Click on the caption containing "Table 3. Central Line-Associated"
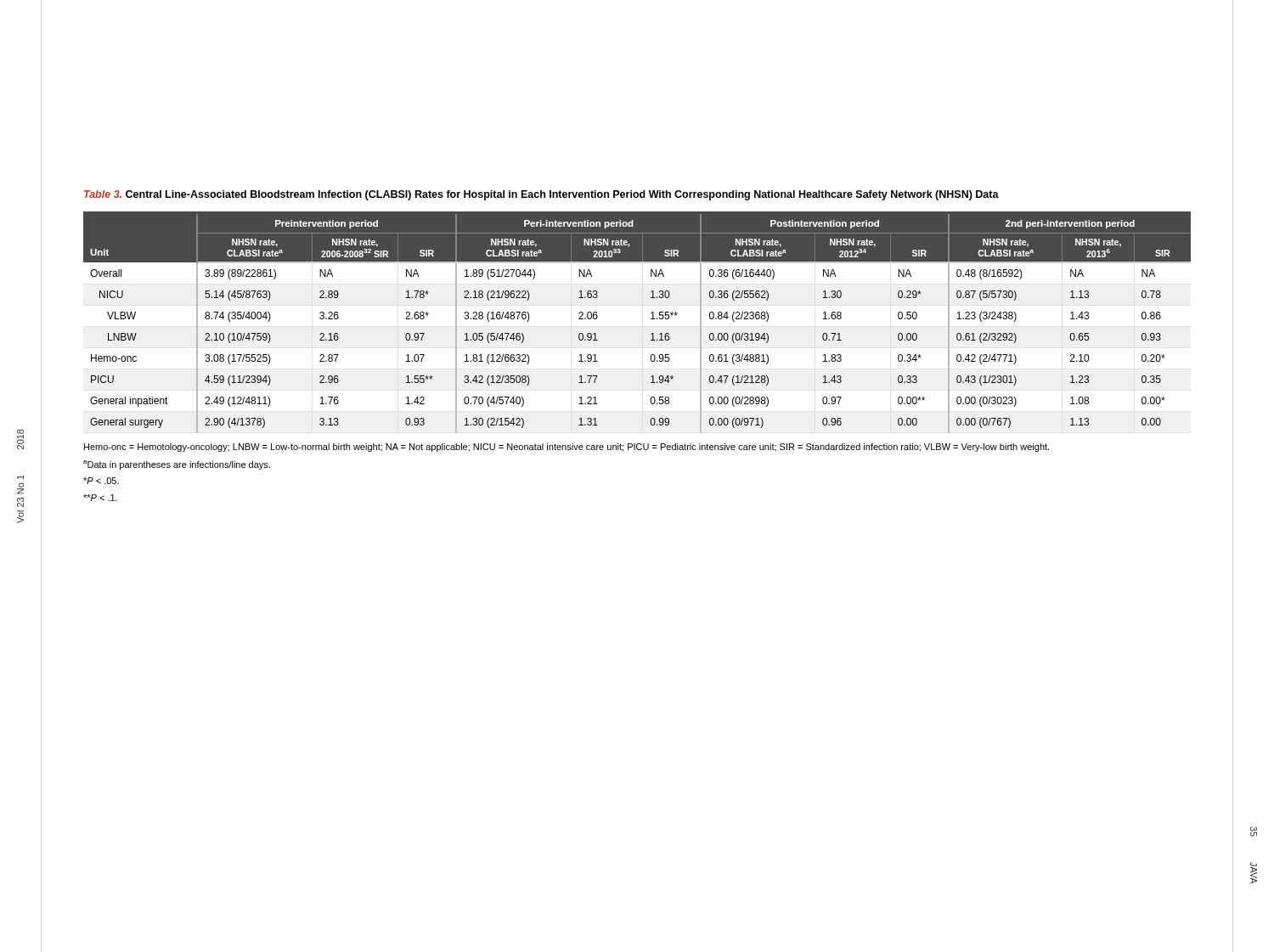Screen dimensions: 952x1274 click(x=541, y=194)
